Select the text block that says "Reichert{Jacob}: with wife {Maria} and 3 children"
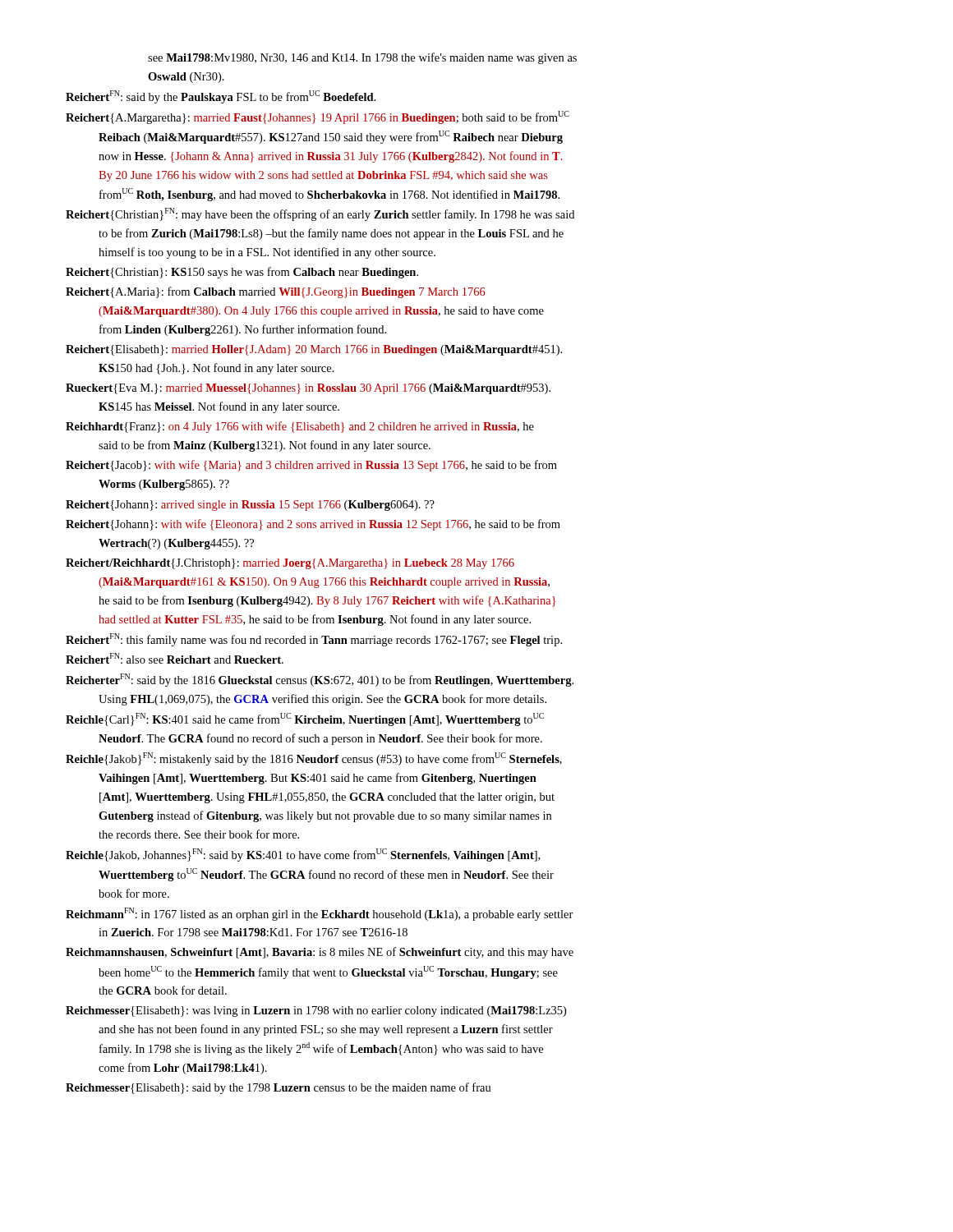953x1232 pixels. coord(476,475)
